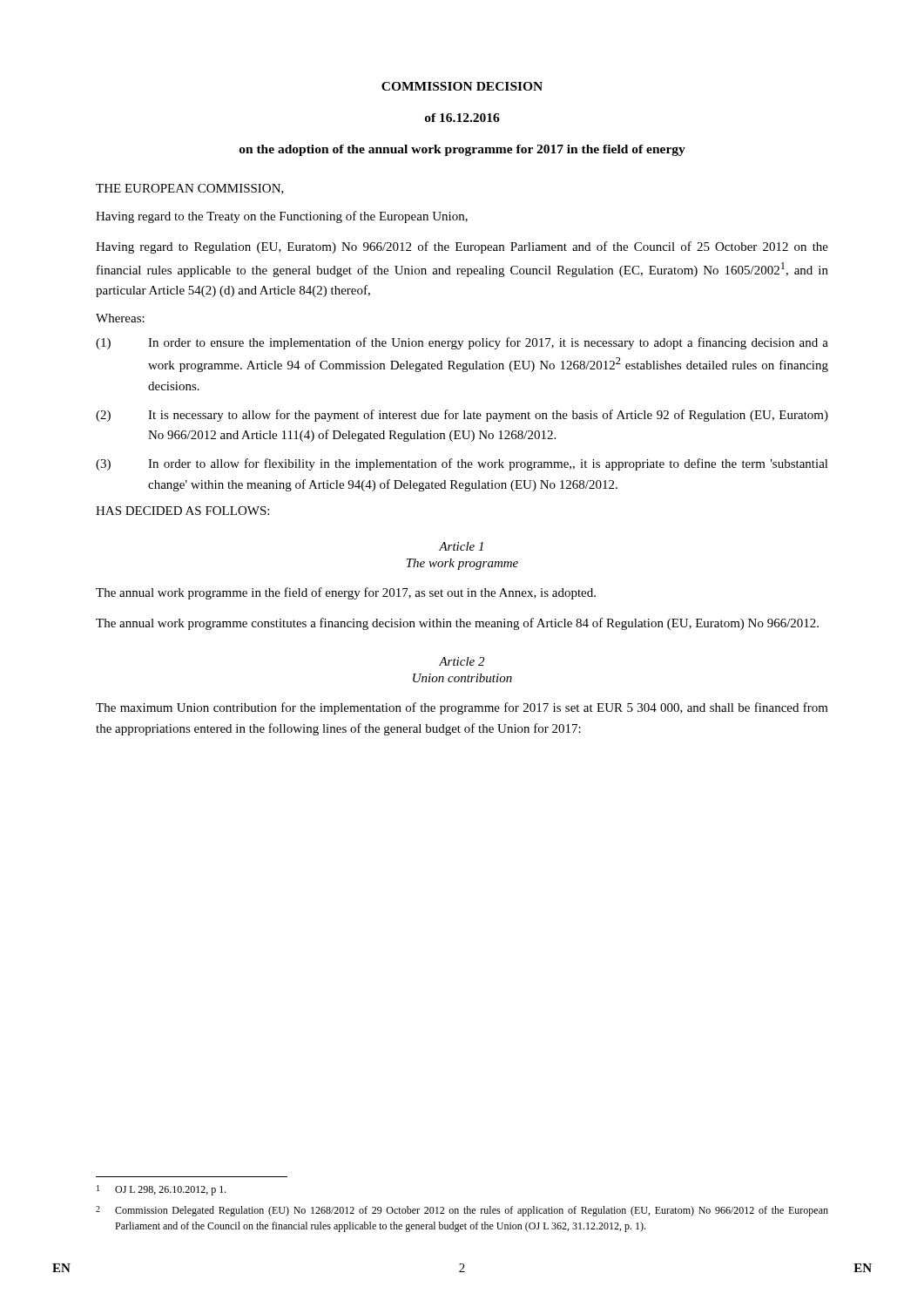924x1307 pixels.
Task: Select the text block starting "The annual work programme in the field"
Action: click(x=346, y=592)
